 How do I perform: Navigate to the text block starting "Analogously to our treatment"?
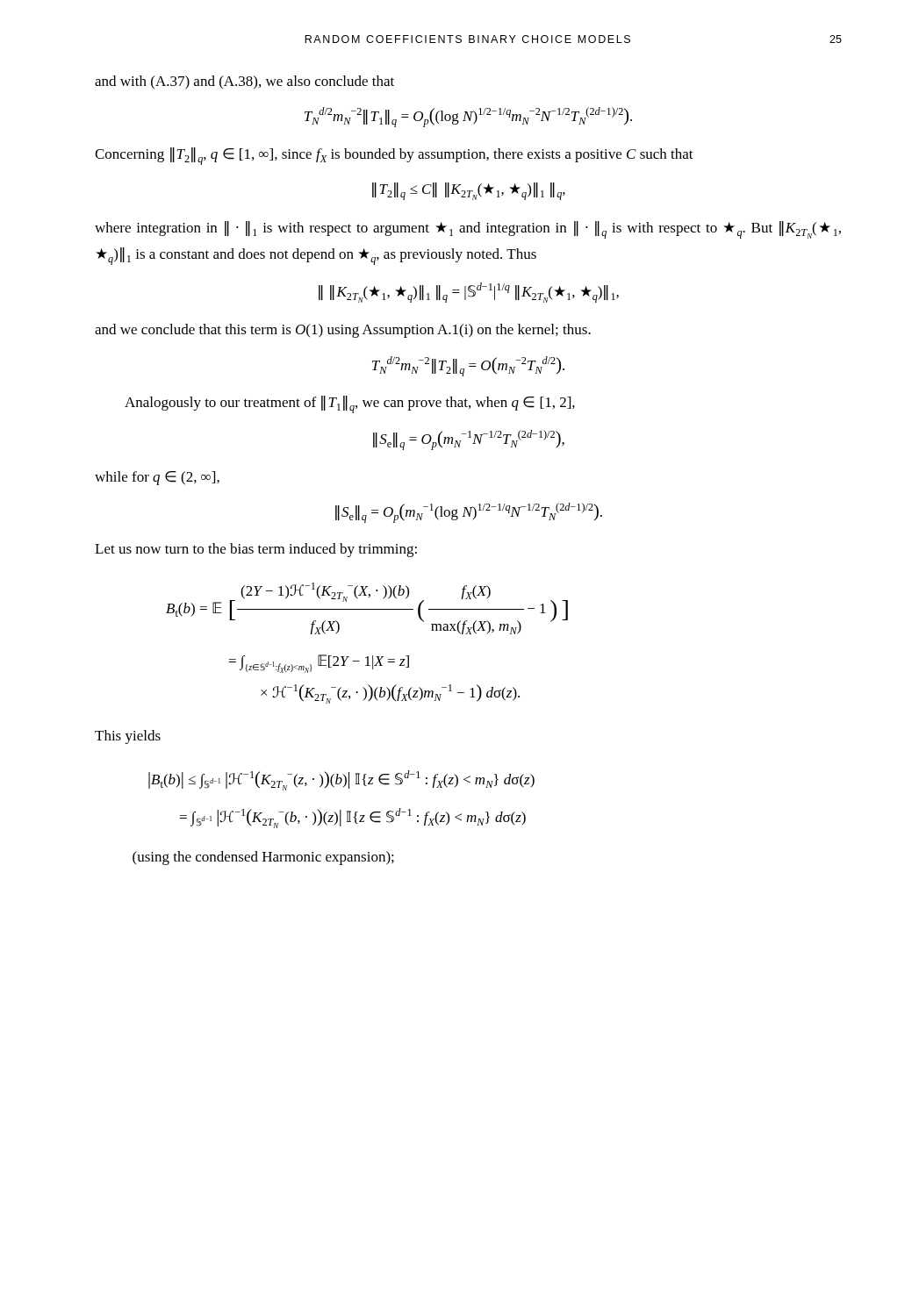(x=350, y=404)
